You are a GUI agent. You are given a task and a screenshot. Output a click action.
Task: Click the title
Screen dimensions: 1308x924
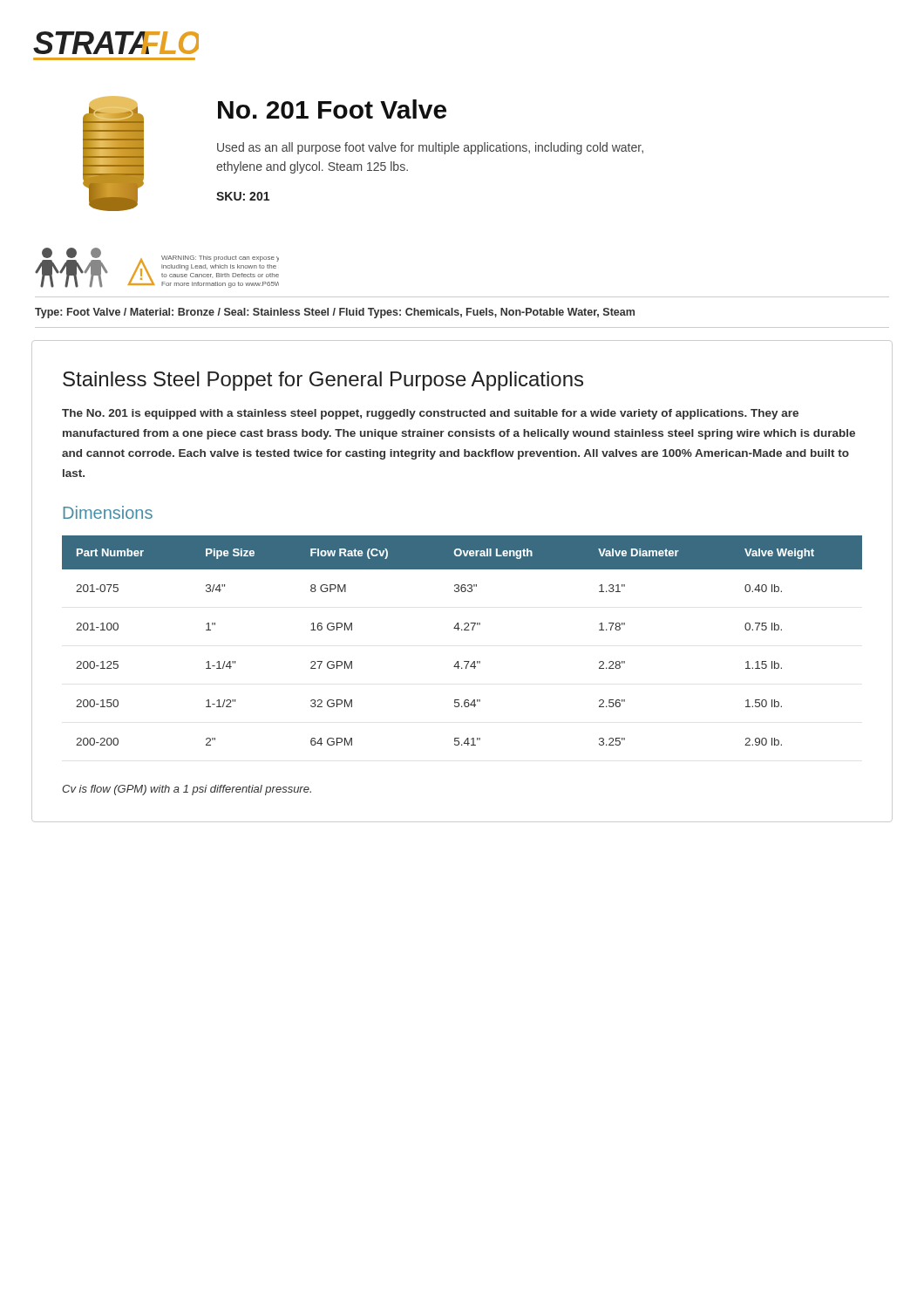[513, 149]
